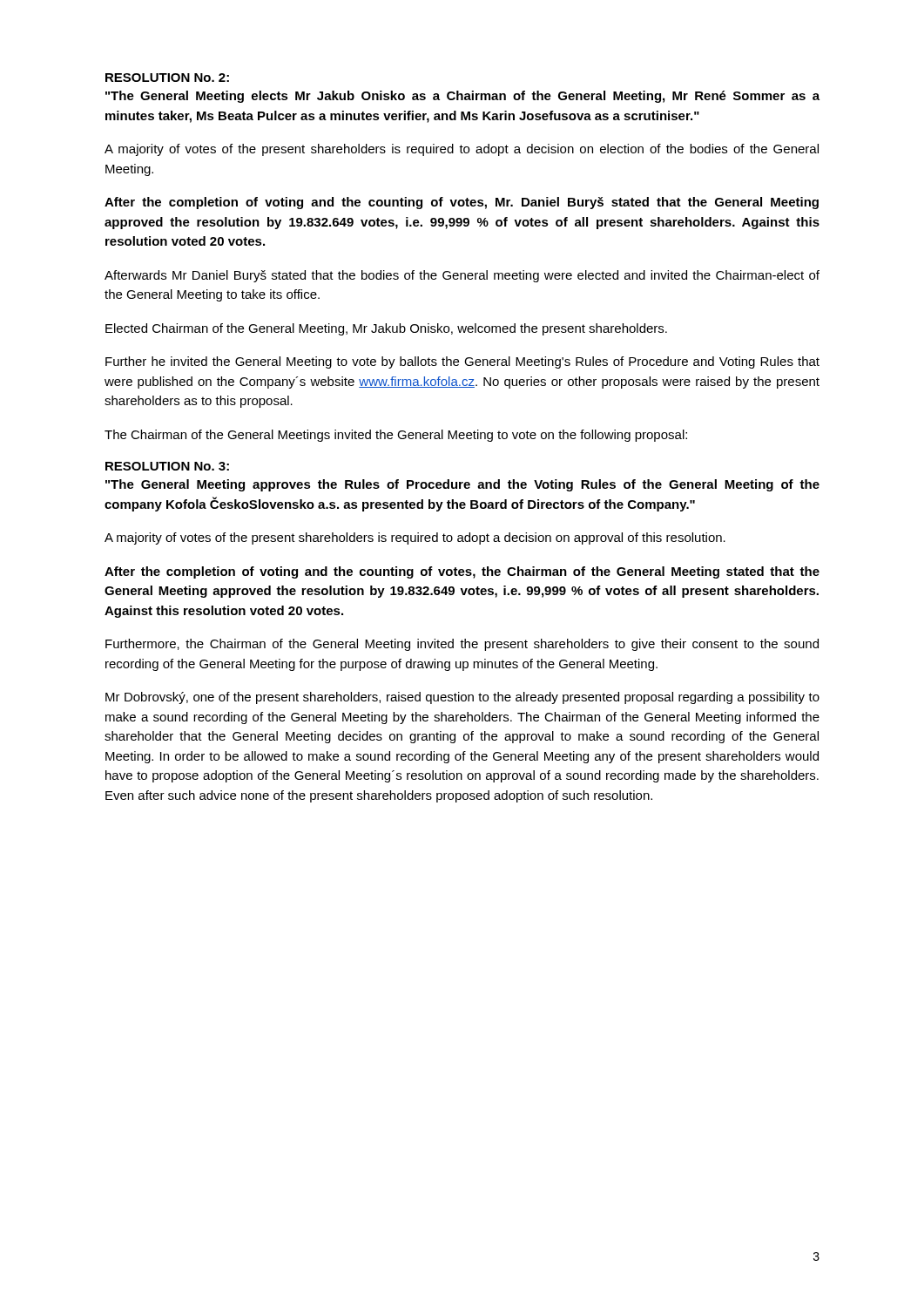Screen dimensions: 1307x924
Task: Find the block on this page that starts "The Chairman of the General Meetings invited the"
Action: (x=462, y=435)
